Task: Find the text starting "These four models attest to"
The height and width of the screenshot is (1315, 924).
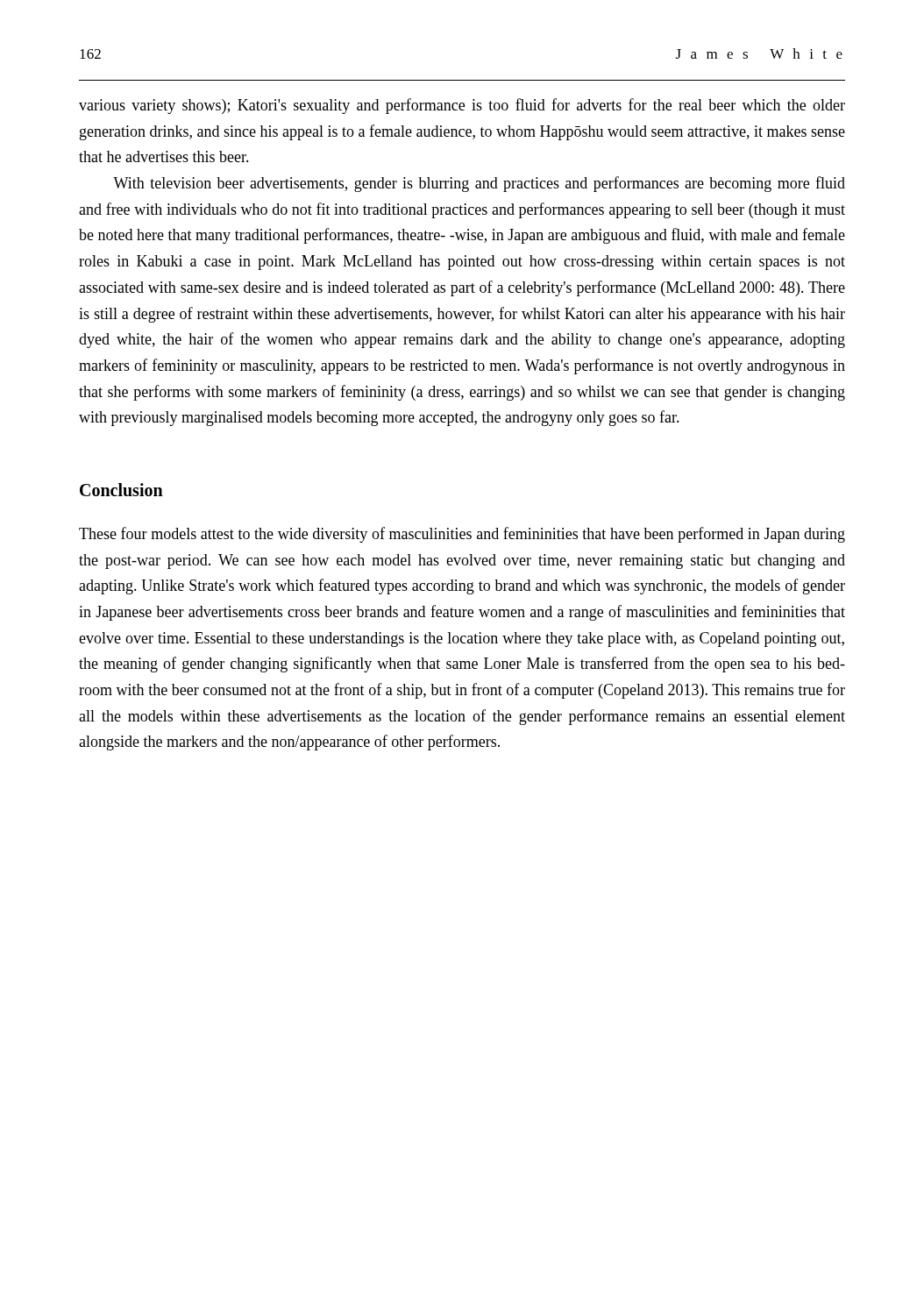Action: click(462, 639)
